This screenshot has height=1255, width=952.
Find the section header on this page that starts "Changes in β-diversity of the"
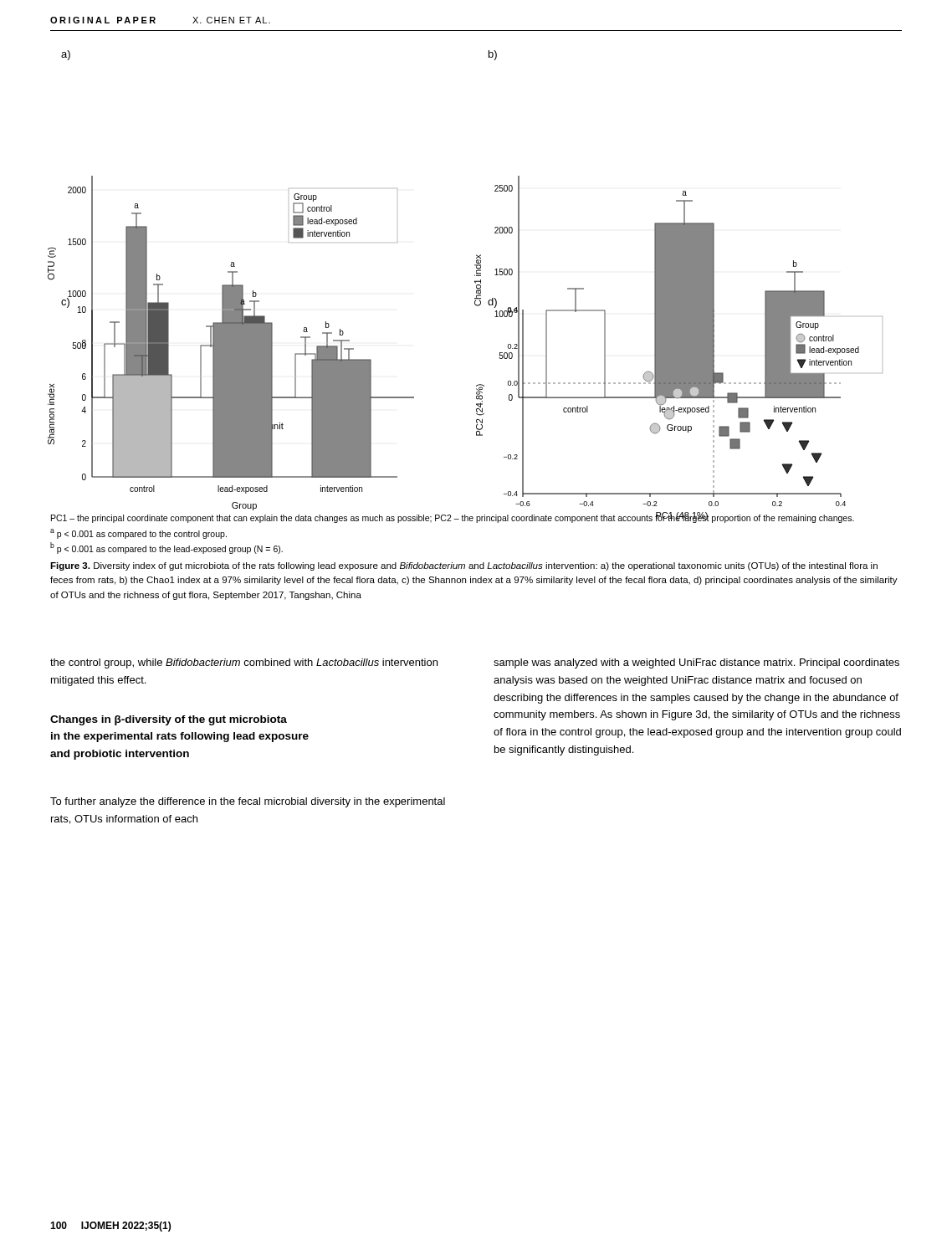pyautogui.click(x=179, y=736)
